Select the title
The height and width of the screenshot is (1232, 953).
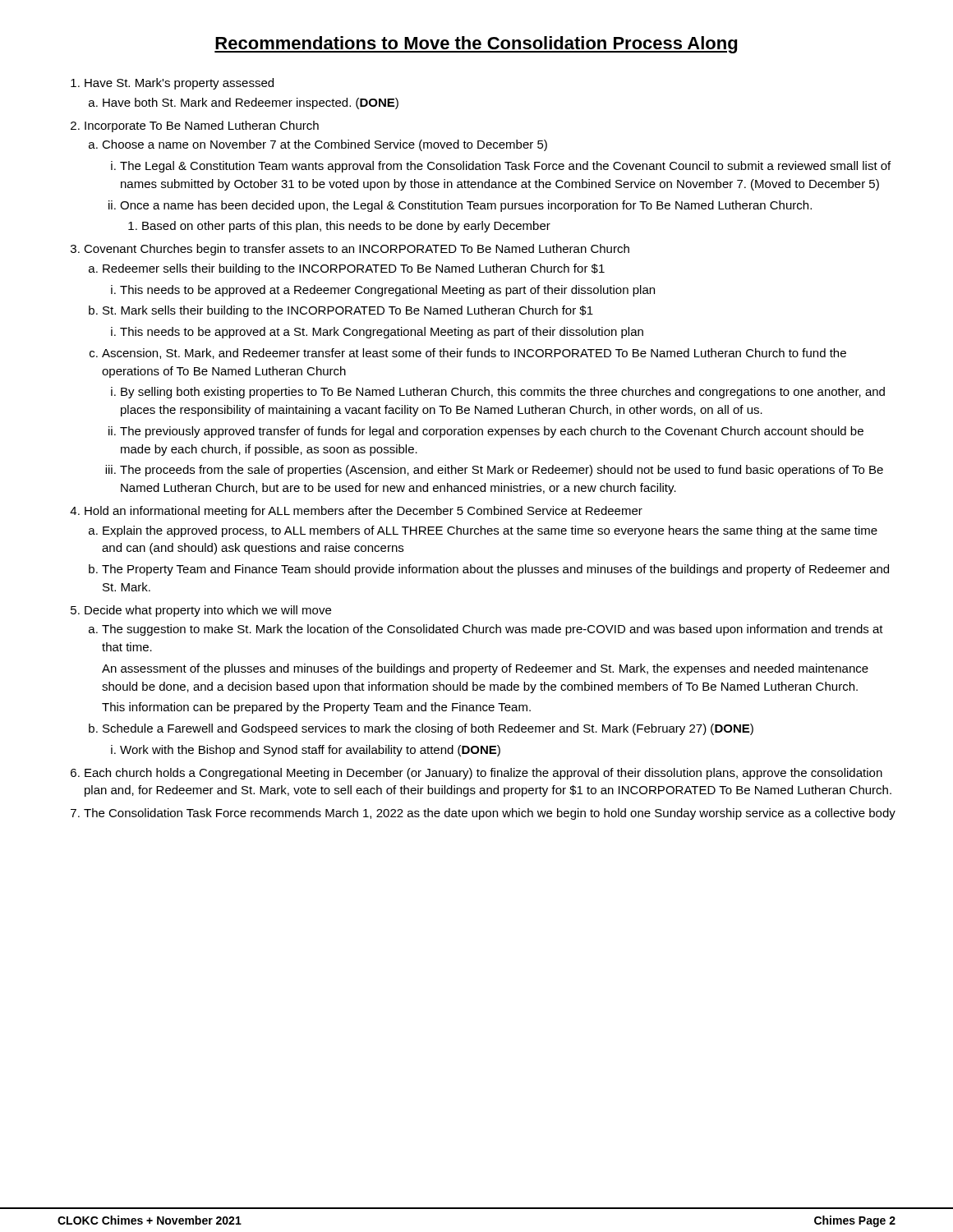[476, 44]
